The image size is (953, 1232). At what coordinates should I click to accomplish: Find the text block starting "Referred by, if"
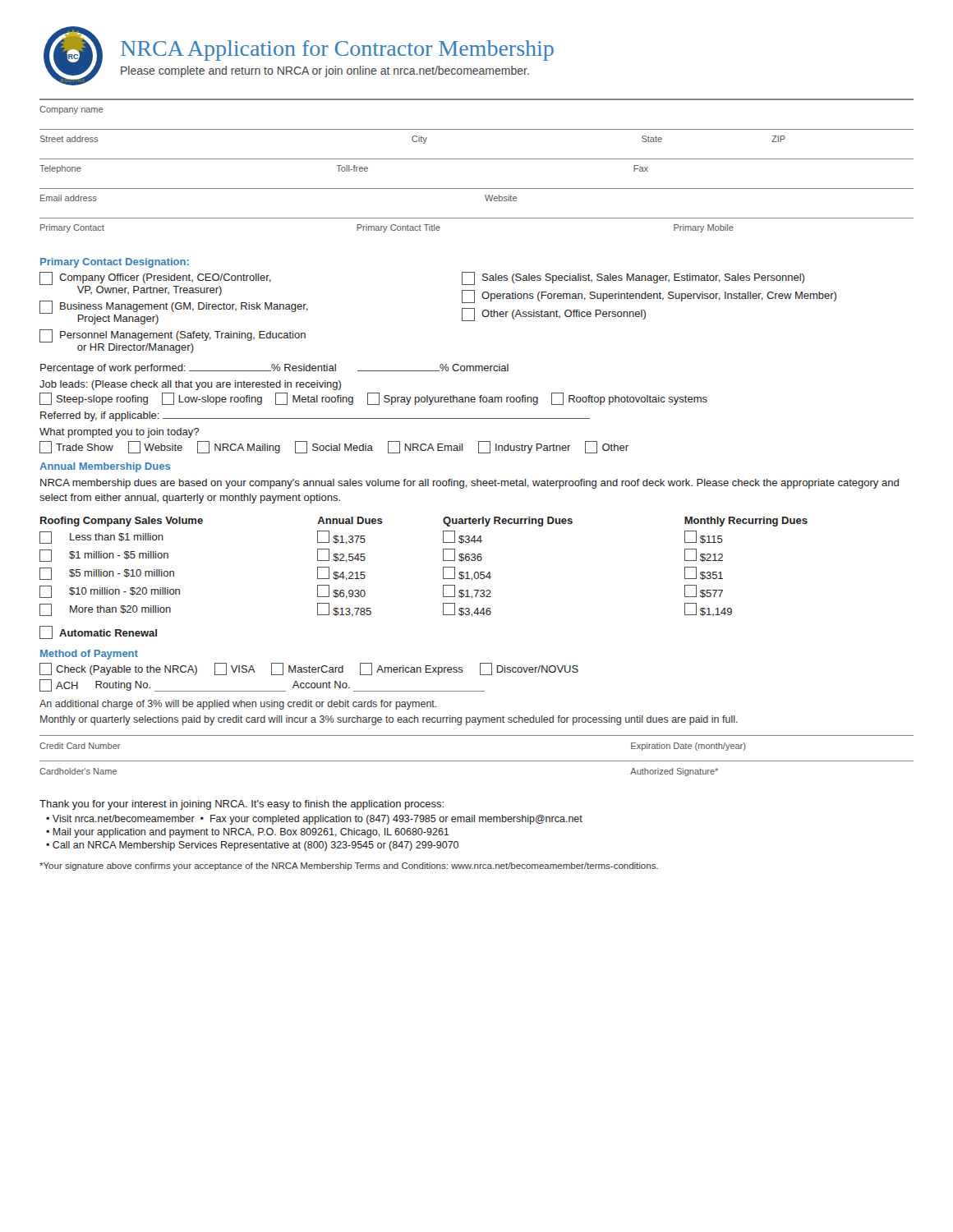pyautogui.click(x=315, y=415)
